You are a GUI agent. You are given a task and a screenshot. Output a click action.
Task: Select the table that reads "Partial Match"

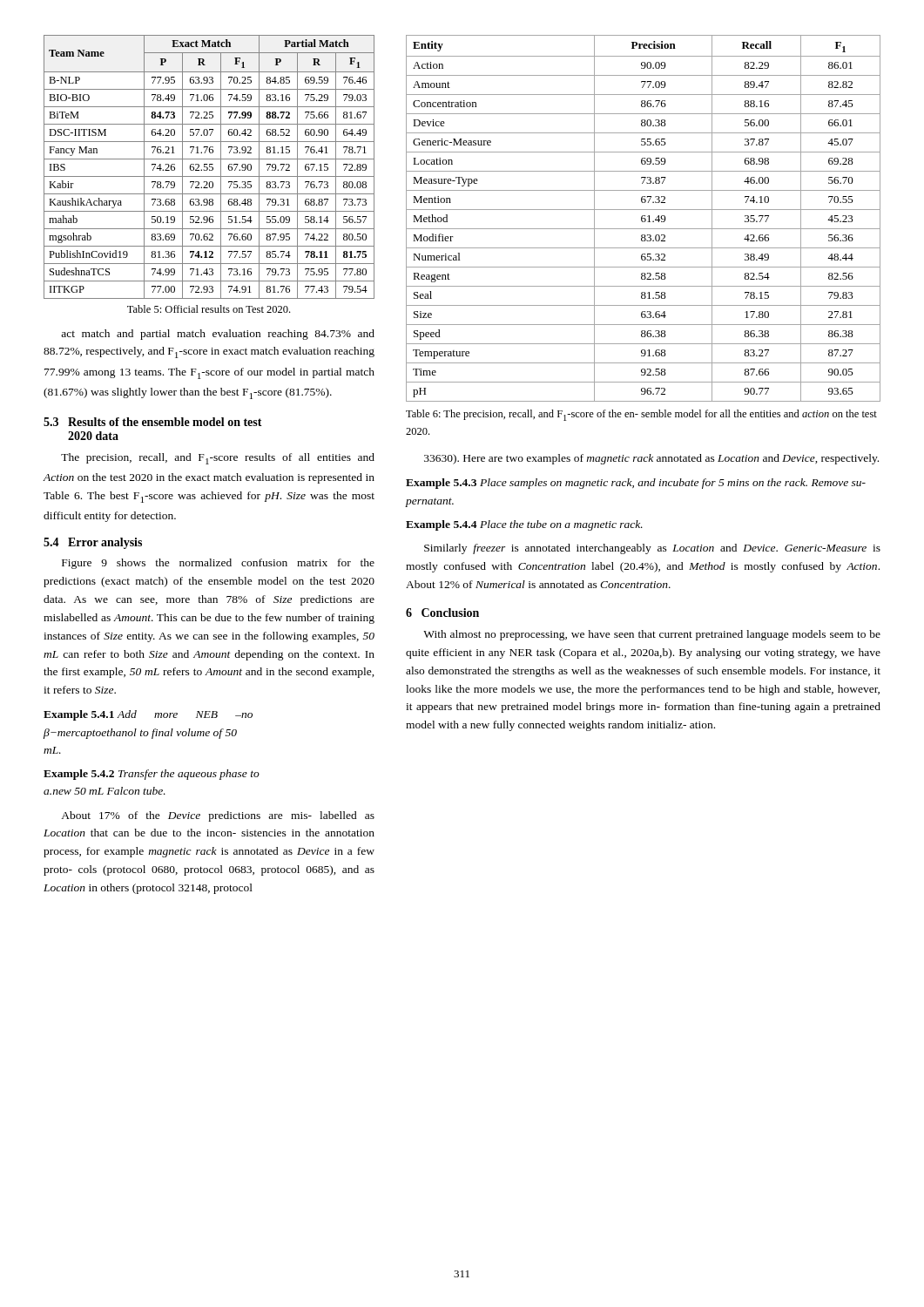click(x=209, y=167)
